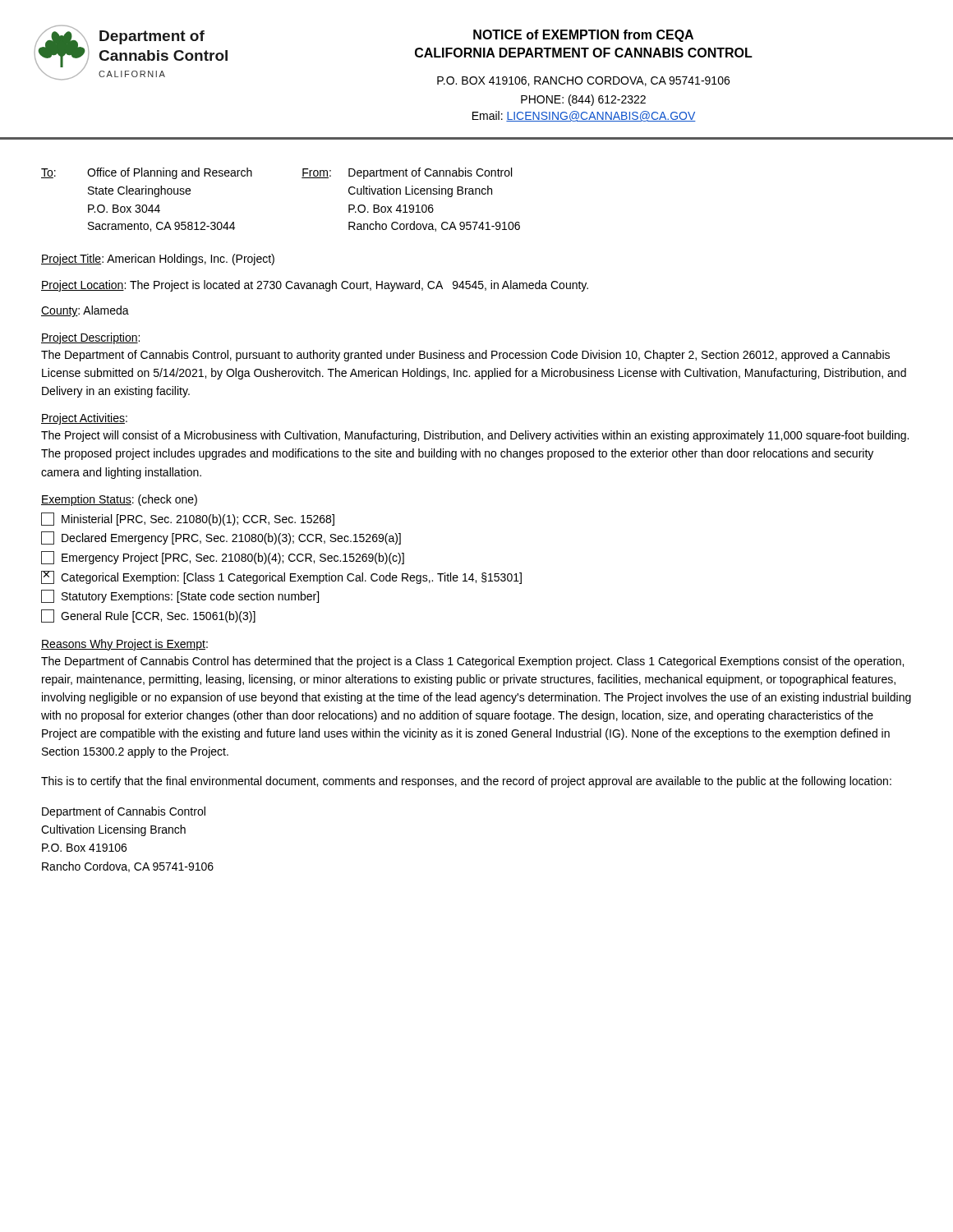This screenshot has height=1232, width=953.
Task: Select the text starting "Exemption Status: (check"
Action: click(119, 499)
